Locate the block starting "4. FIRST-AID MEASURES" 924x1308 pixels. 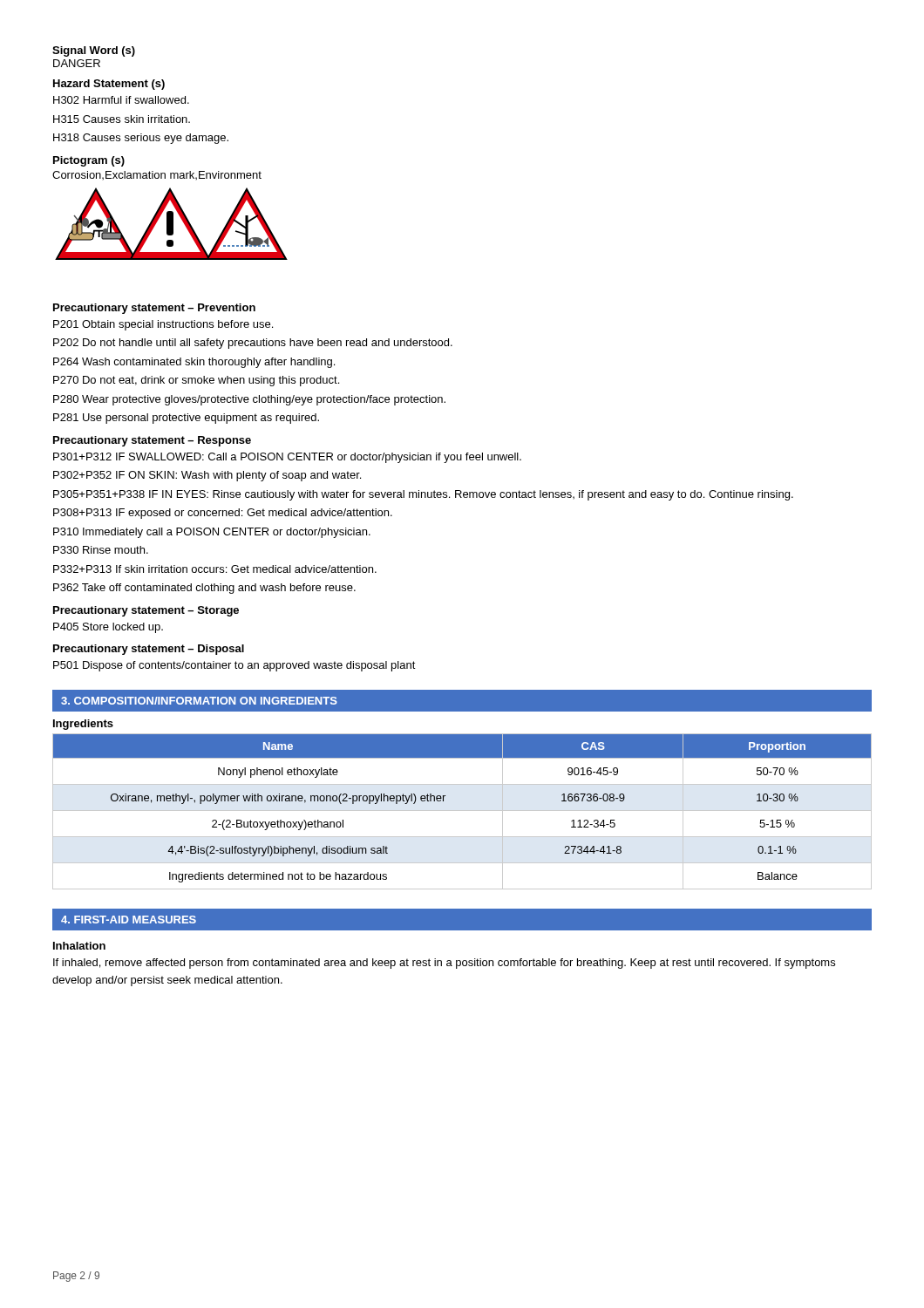click(x=129, y=919)
